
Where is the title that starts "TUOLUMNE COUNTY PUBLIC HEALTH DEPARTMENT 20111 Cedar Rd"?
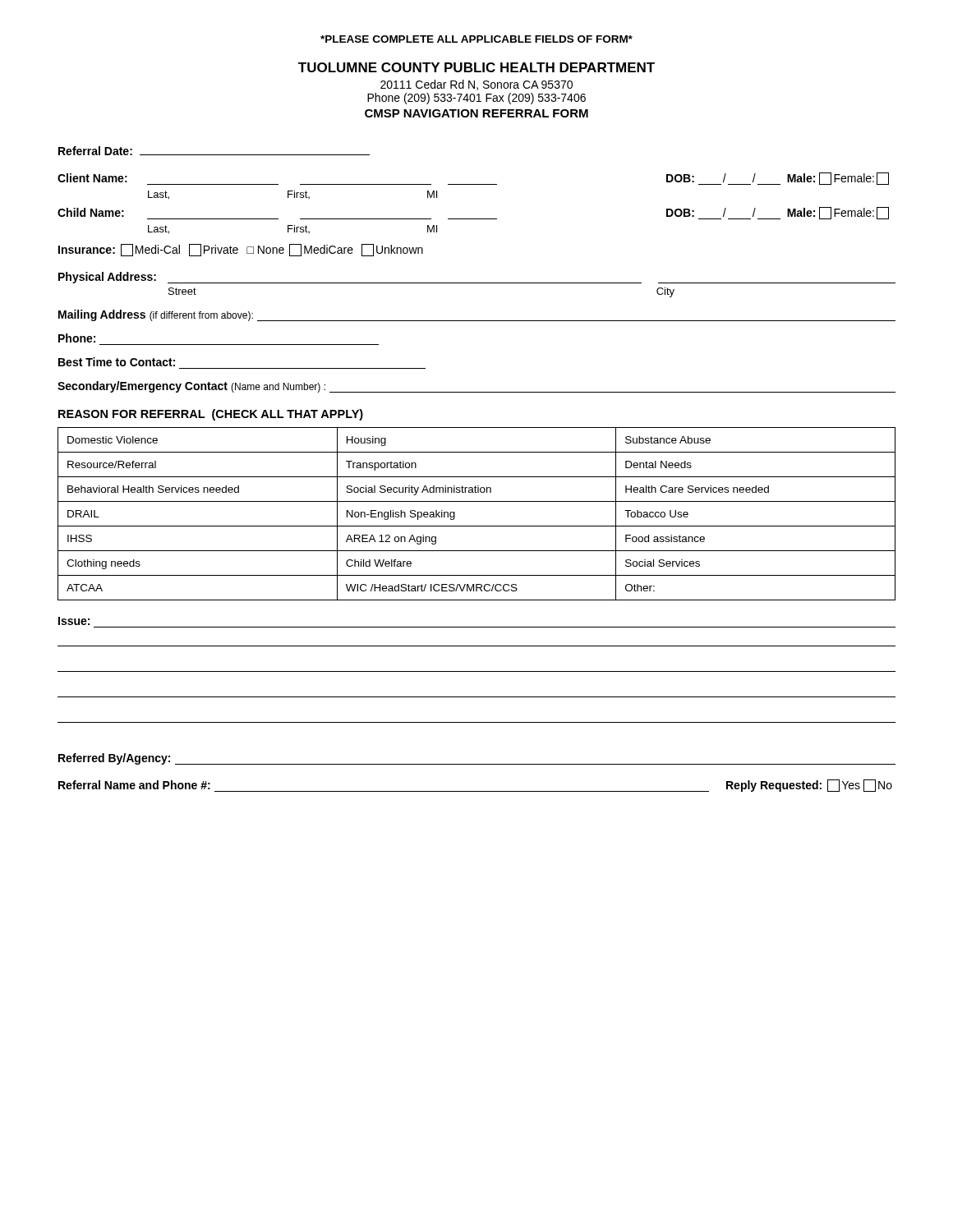coord(476,90)
